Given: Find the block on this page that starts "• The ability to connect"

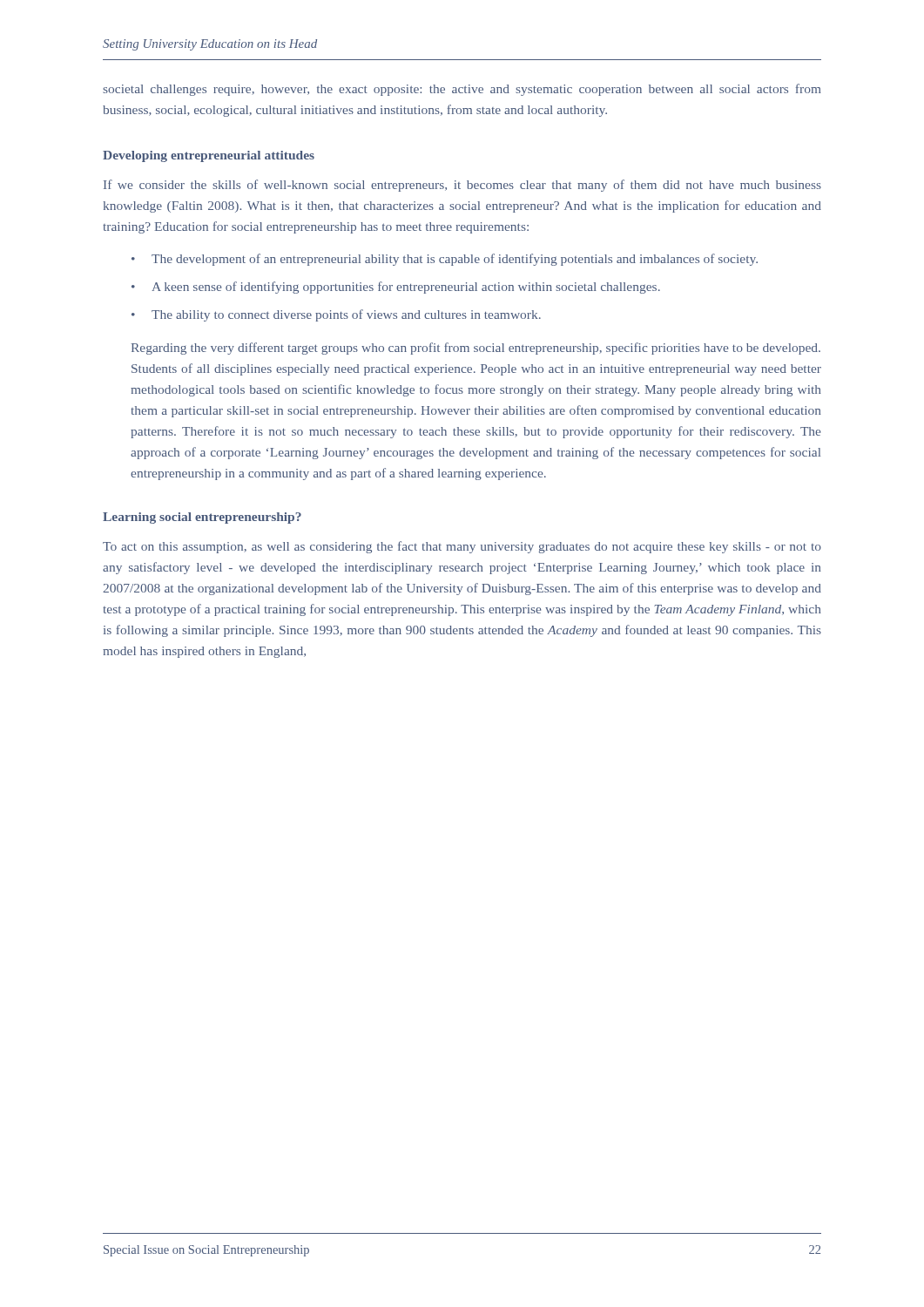Looking at the screenshot, I should [x=476, y=315].
